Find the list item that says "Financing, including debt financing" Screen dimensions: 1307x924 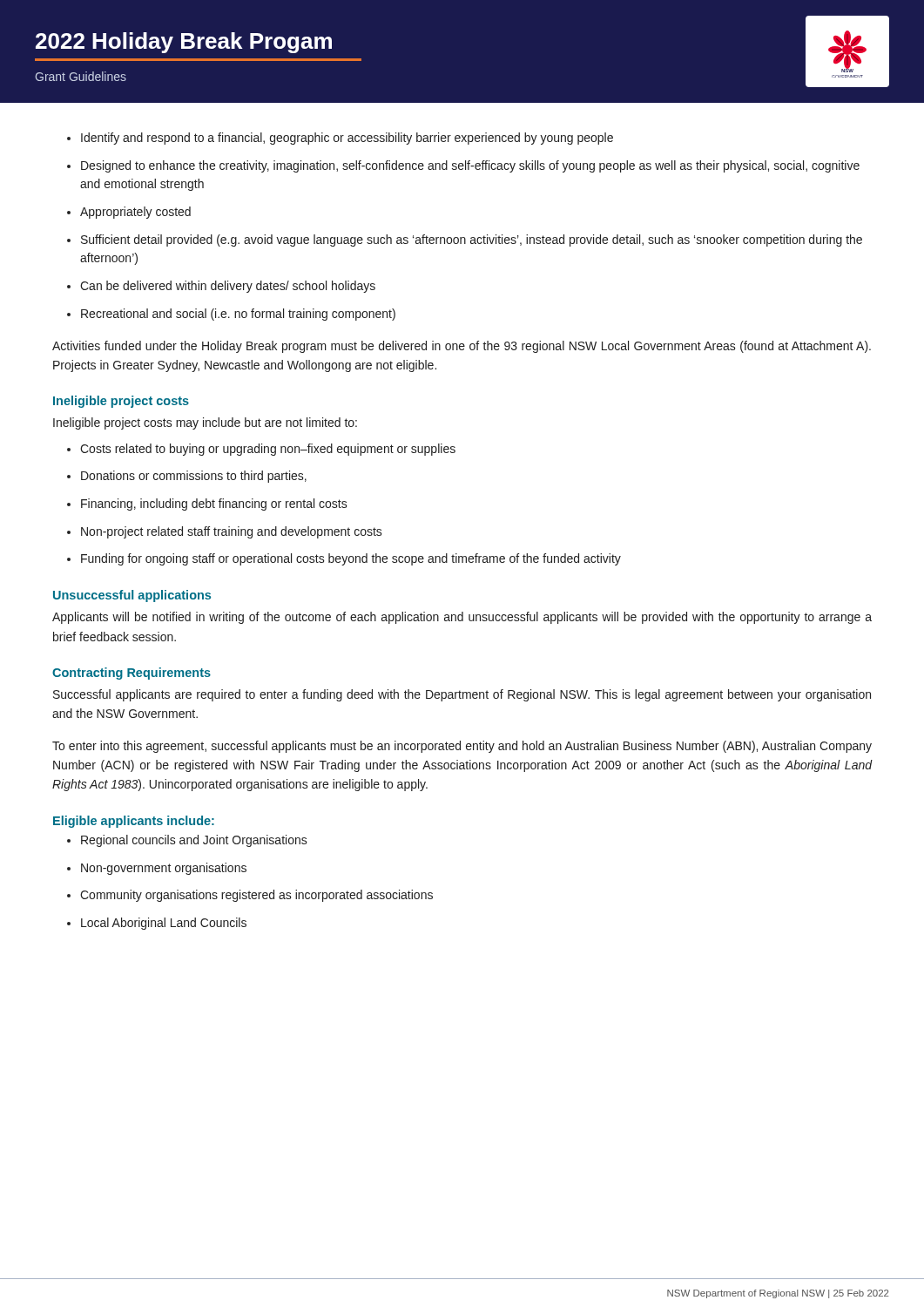pos(214,504)
